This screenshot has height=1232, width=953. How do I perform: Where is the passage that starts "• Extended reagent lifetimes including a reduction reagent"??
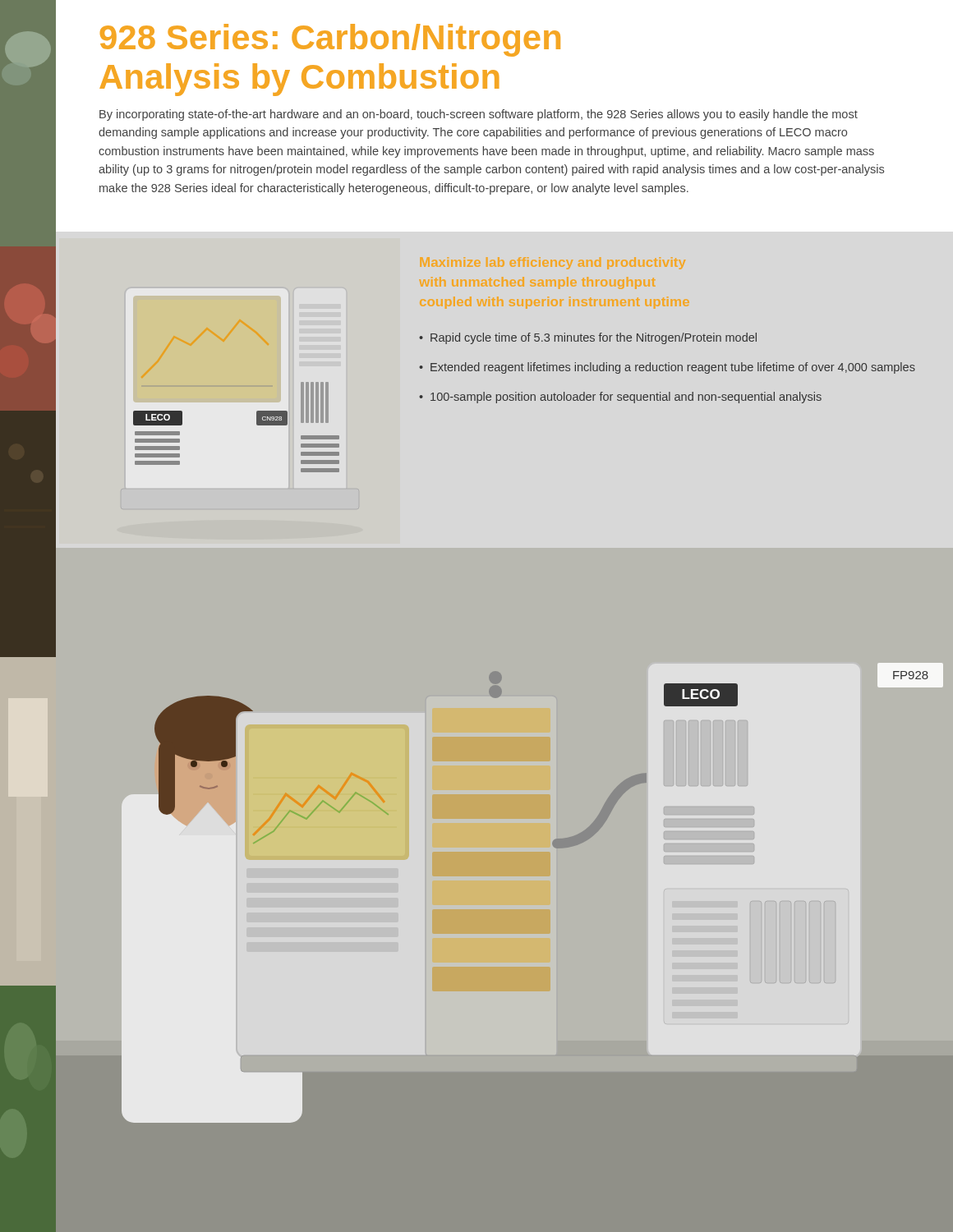coord(667,368)
